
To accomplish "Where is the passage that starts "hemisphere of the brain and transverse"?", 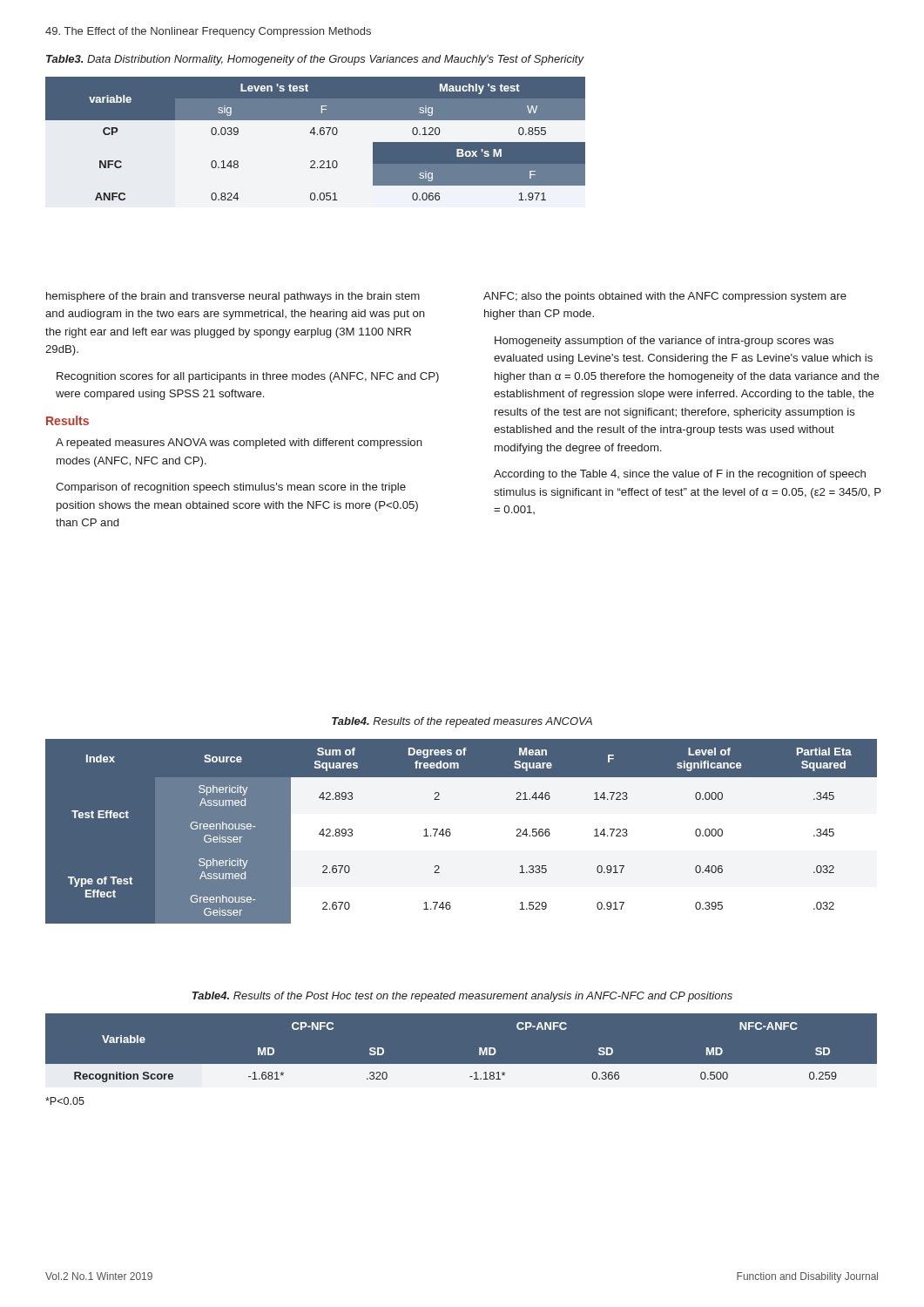I will pos(233,297).
